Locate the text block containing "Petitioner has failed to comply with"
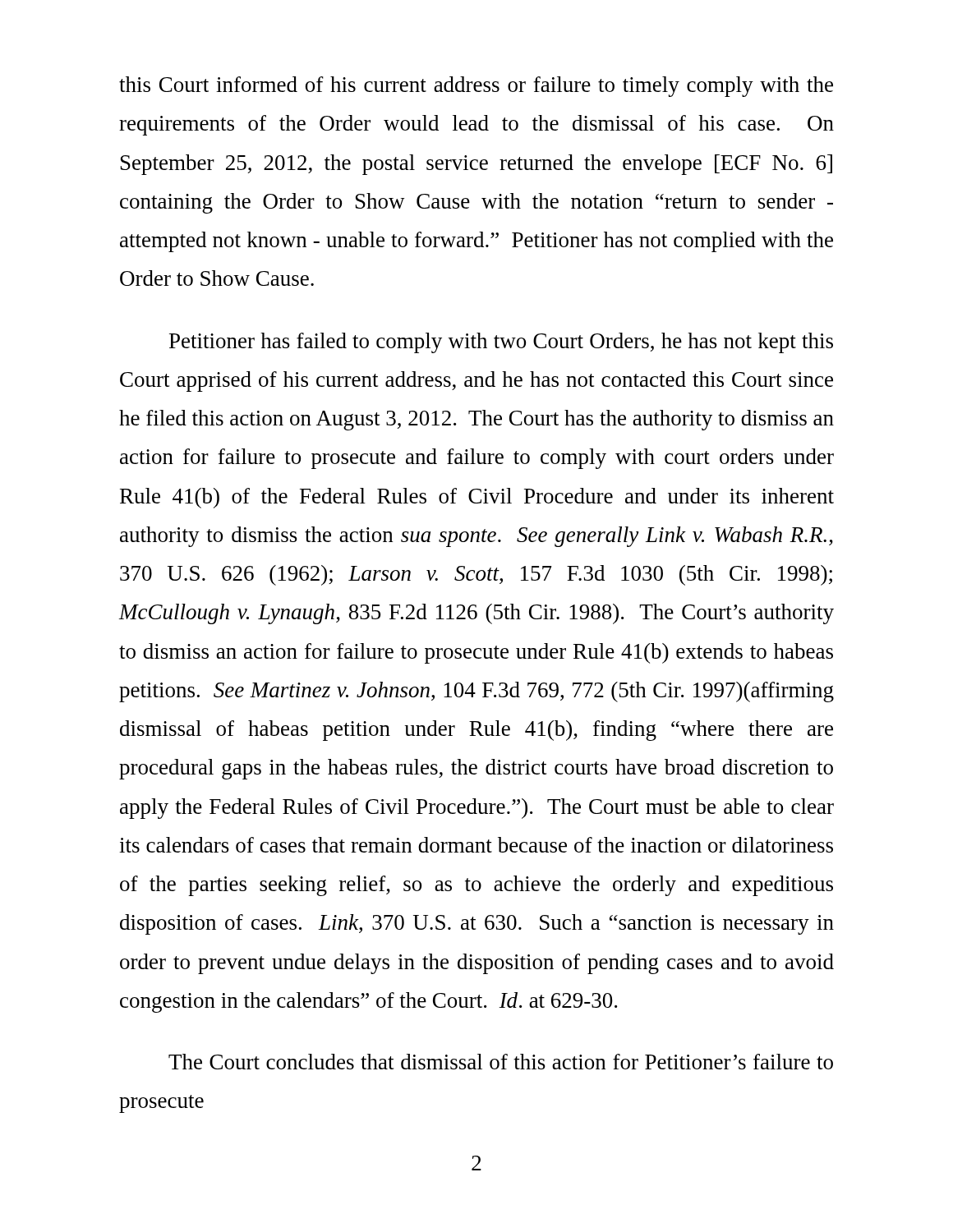 [x=476, y=671]
